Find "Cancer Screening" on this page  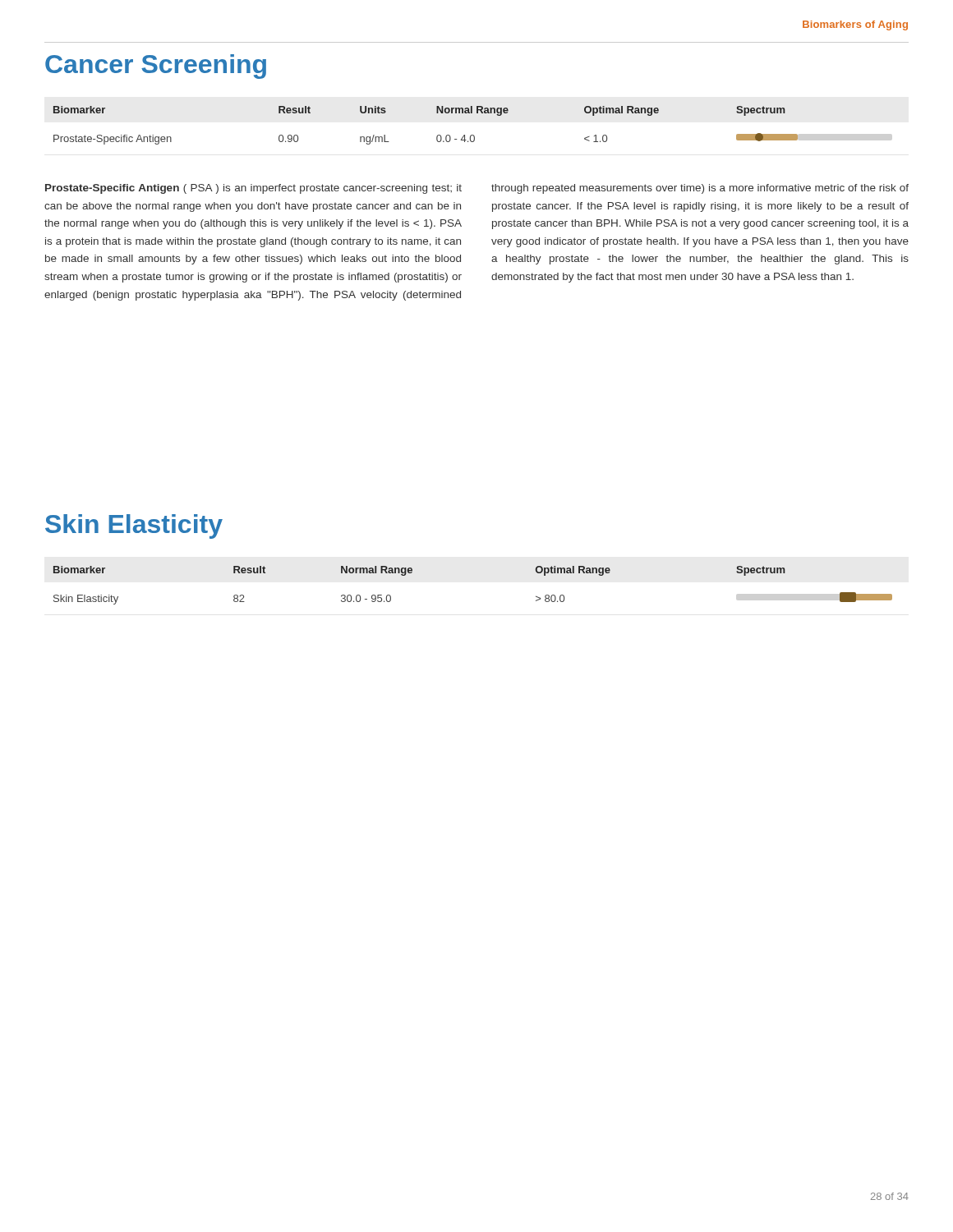[x=156, y=64]
